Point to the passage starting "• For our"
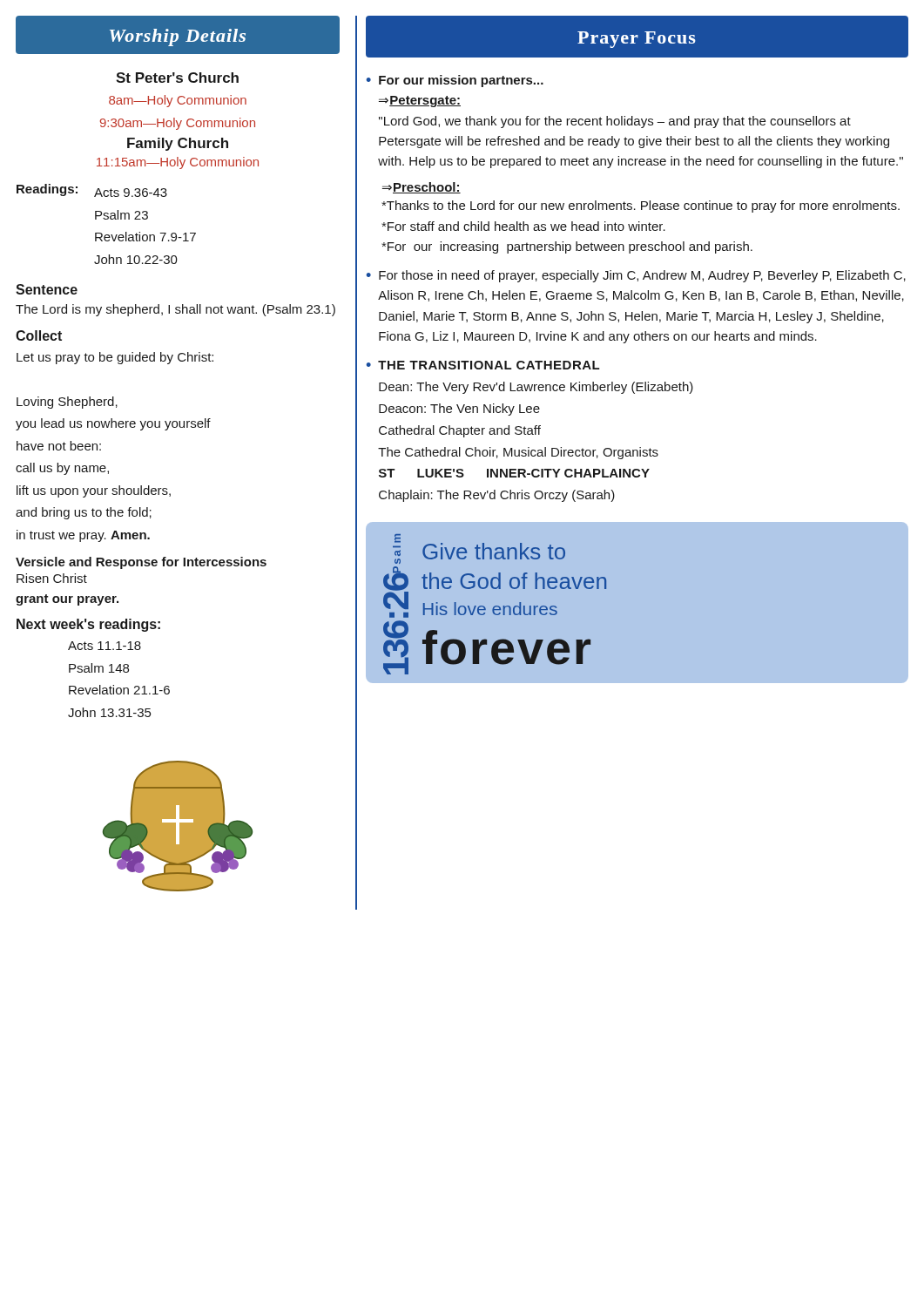 point(637,120)
